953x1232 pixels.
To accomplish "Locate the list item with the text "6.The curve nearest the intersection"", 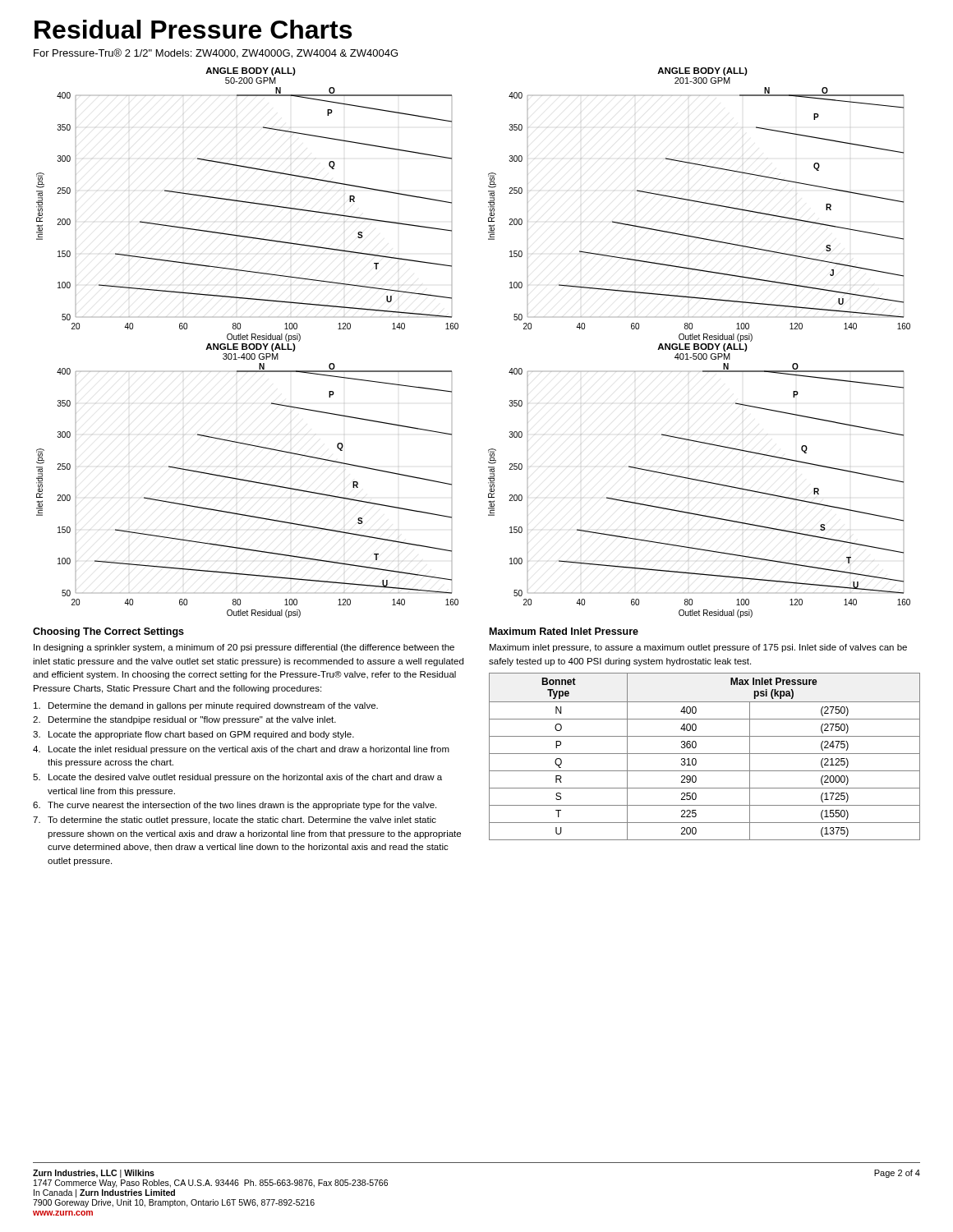I will pyautogui.click(x=249, y=806).
